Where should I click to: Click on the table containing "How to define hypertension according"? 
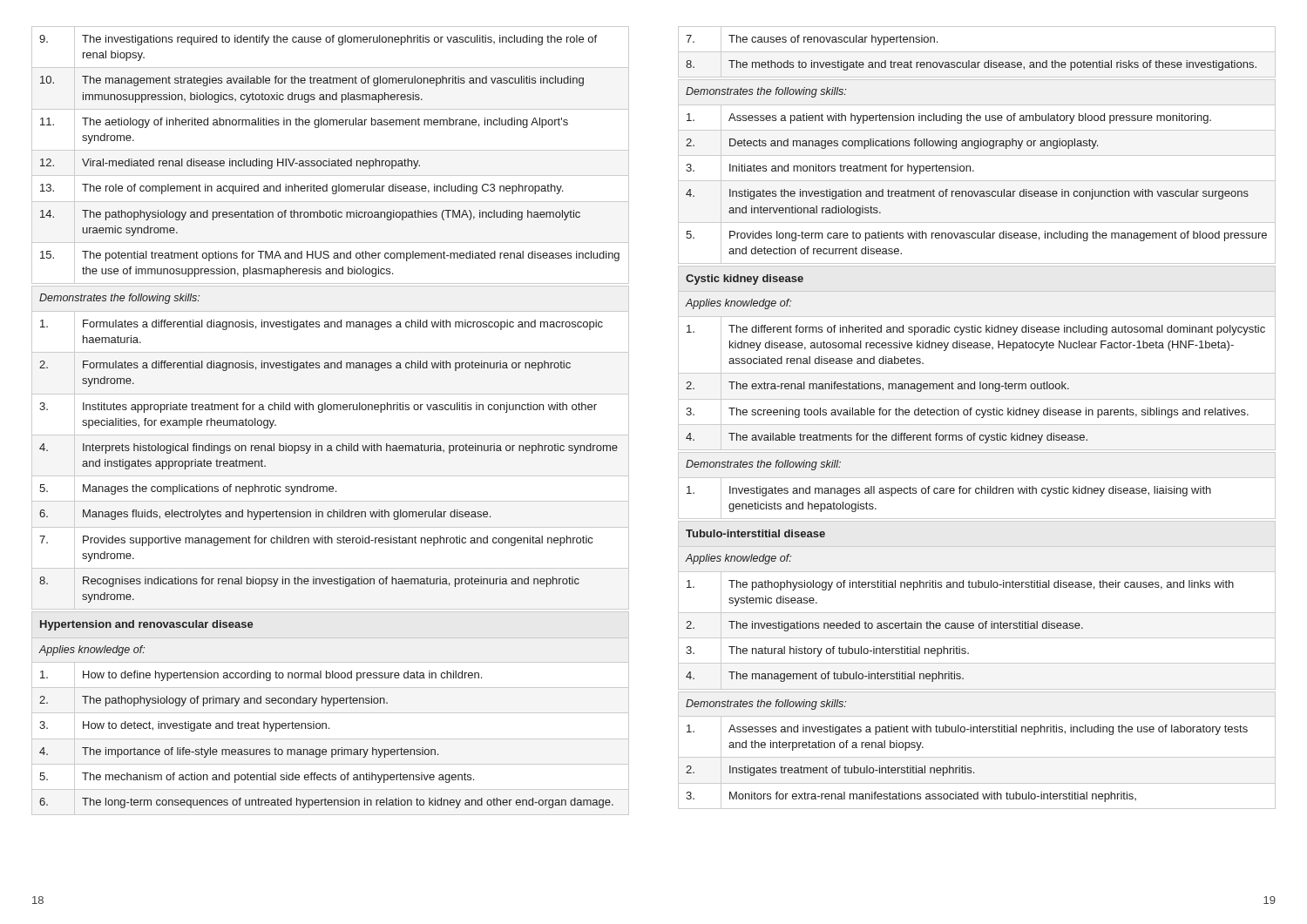(330, 714)
